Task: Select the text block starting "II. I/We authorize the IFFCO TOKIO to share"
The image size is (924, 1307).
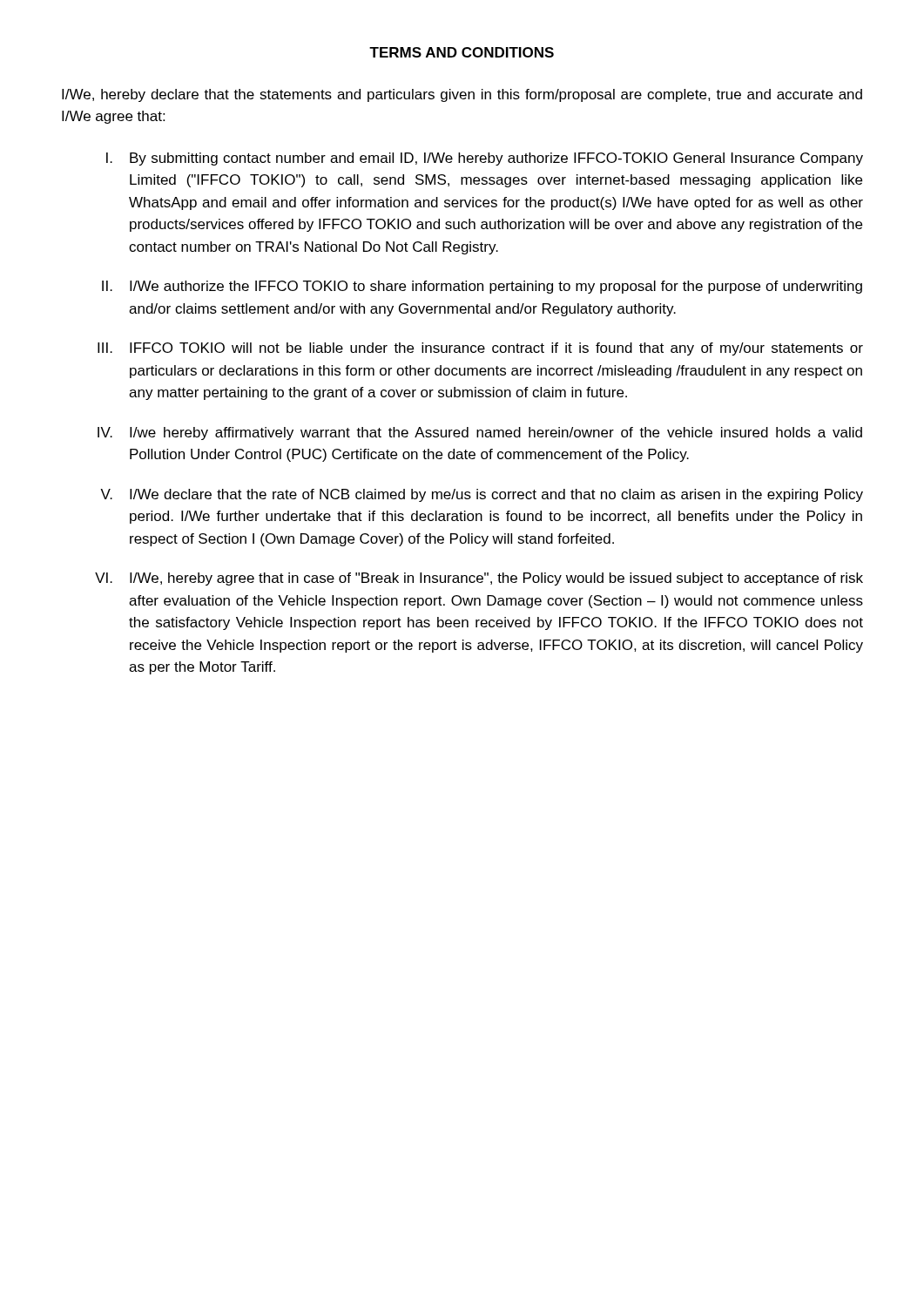Action: pyautogui.click(x=462, y=298)
